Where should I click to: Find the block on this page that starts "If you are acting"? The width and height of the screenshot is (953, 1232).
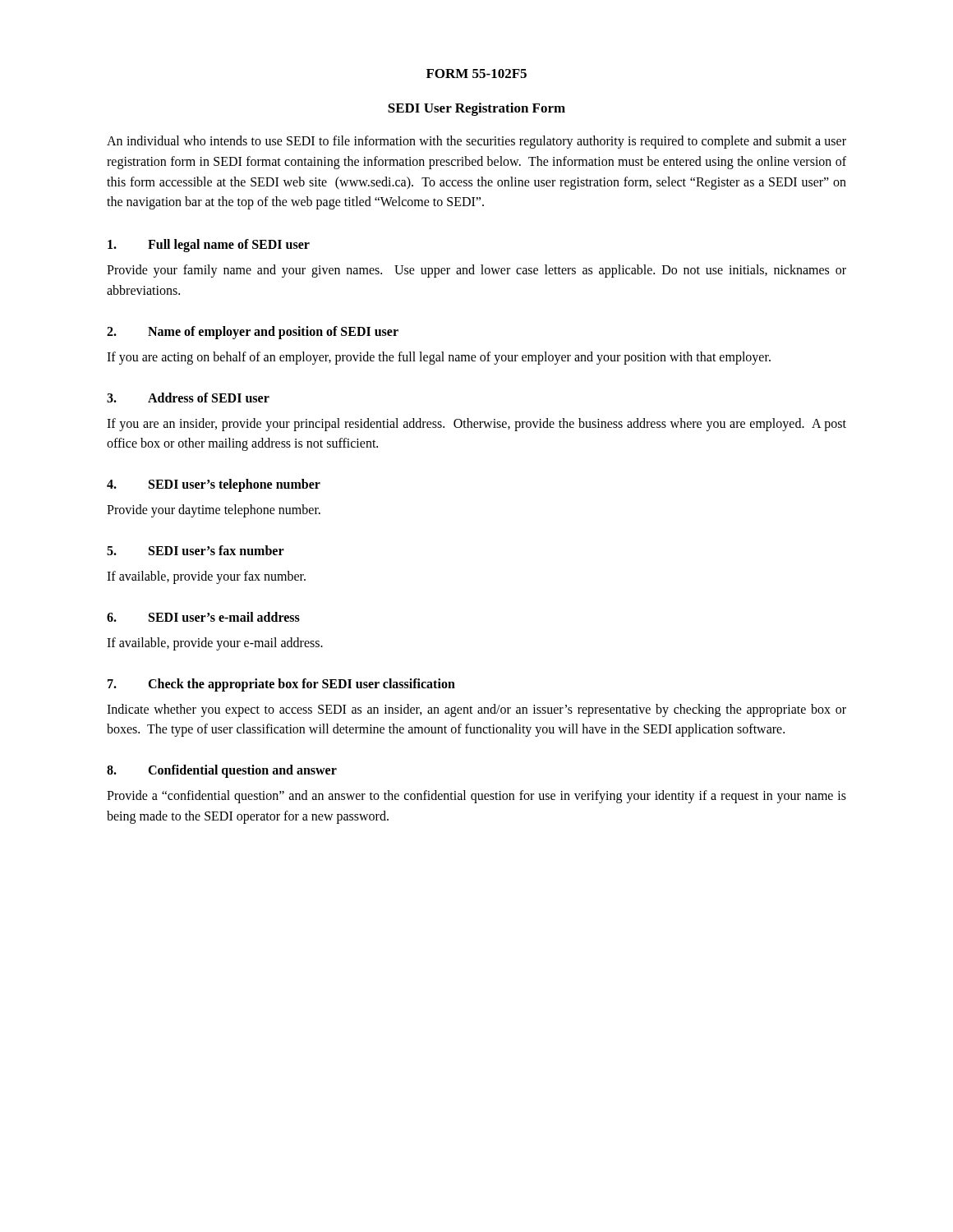[x=439, y=357]
